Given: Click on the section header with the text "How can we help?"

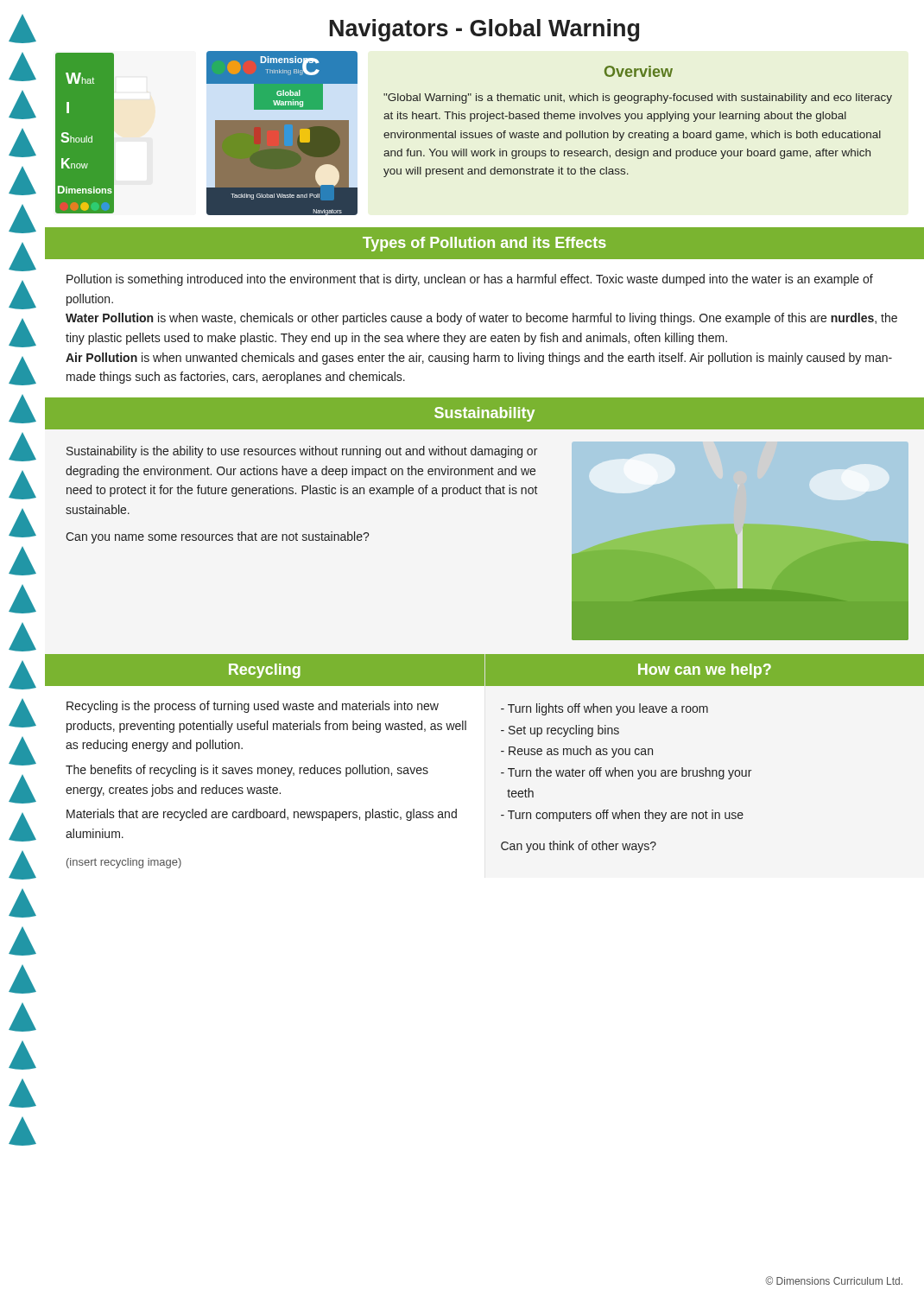Looking at the screenshot, I should (704, 670).
